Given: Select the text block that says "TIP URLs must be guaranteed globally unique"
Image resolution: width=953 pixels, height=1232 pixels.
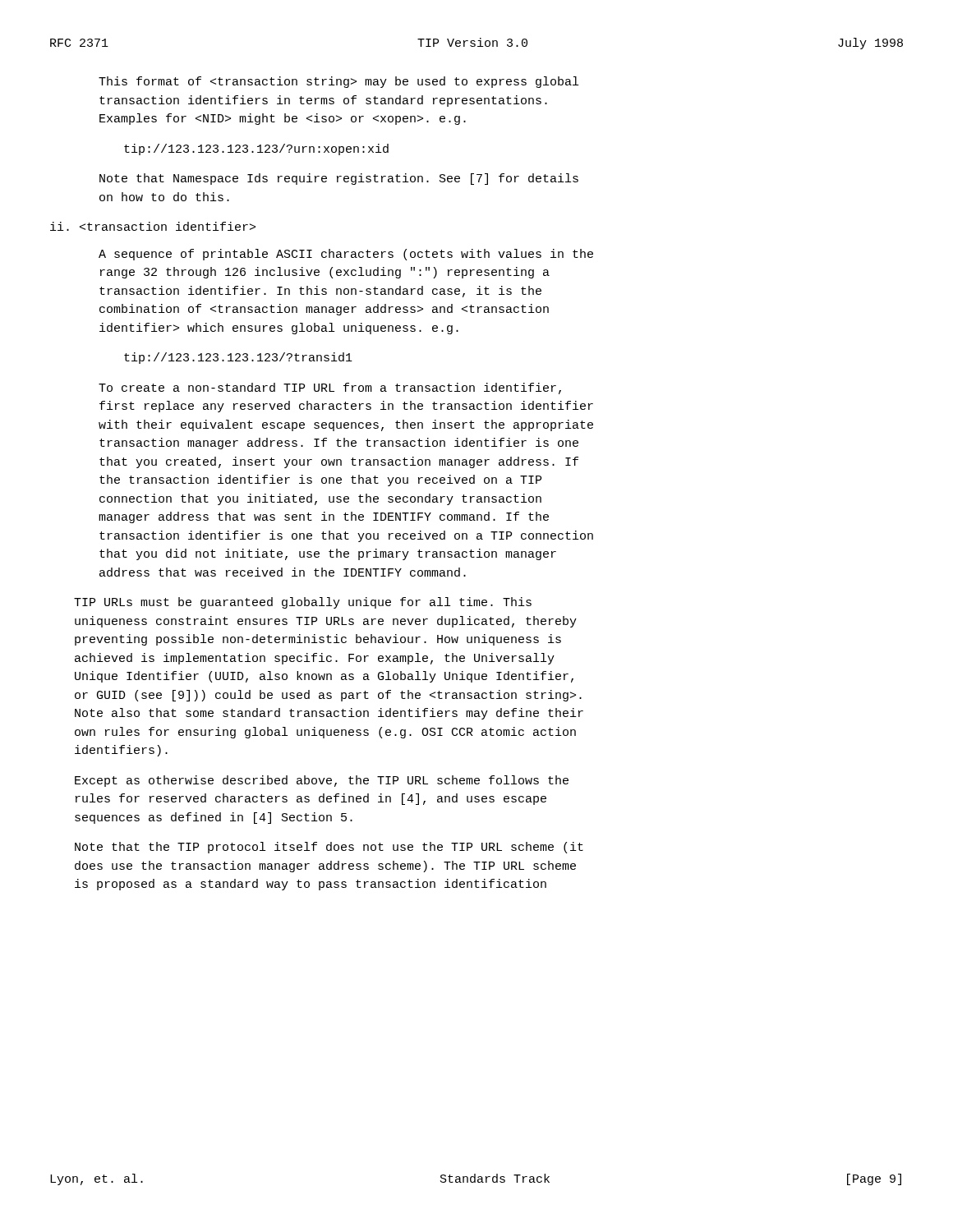Looking at the screenshot, I should (x=329, y=677).
